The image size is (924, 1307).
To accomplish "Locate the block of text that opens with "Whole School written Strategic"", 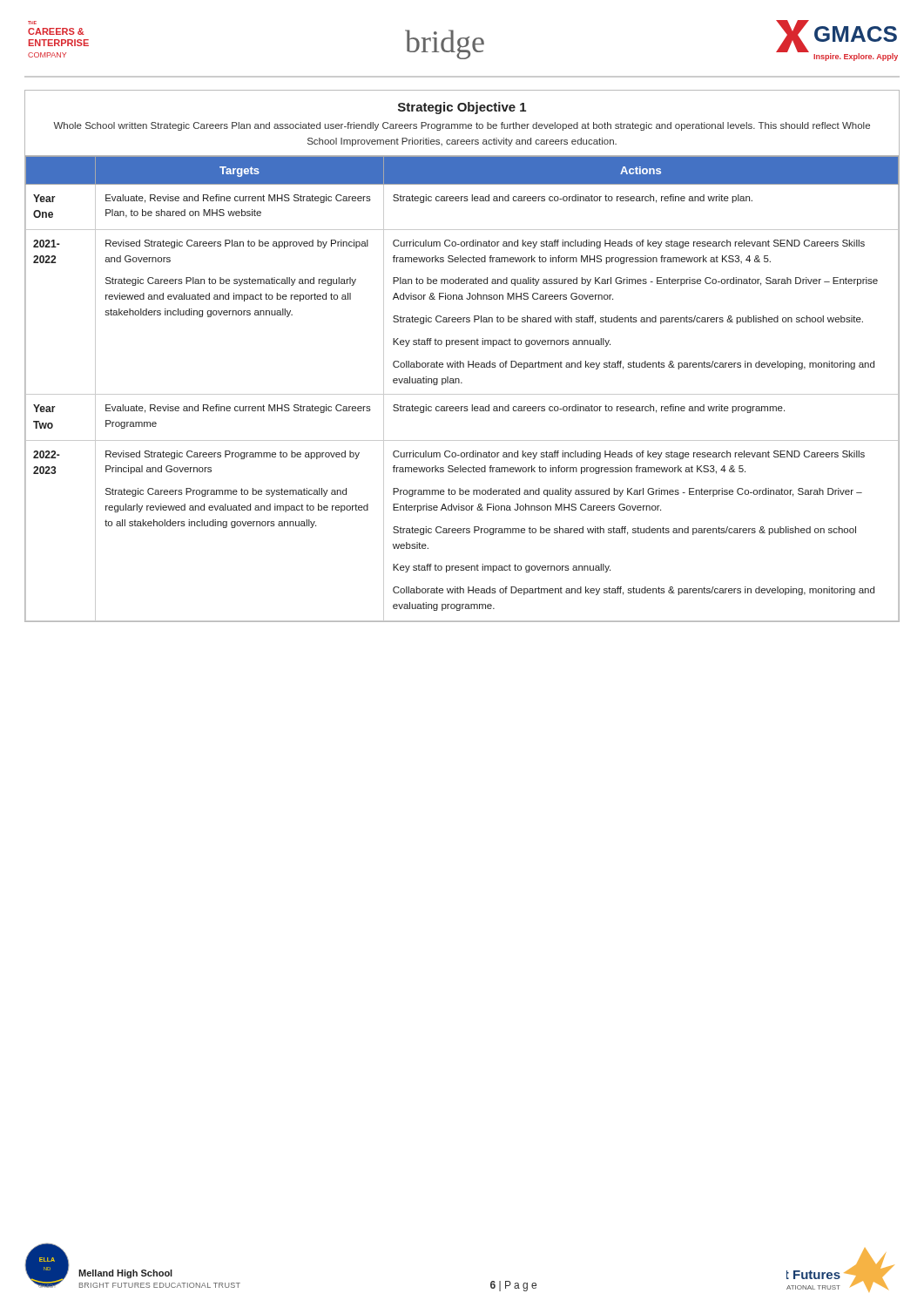I will coord(462,133).
